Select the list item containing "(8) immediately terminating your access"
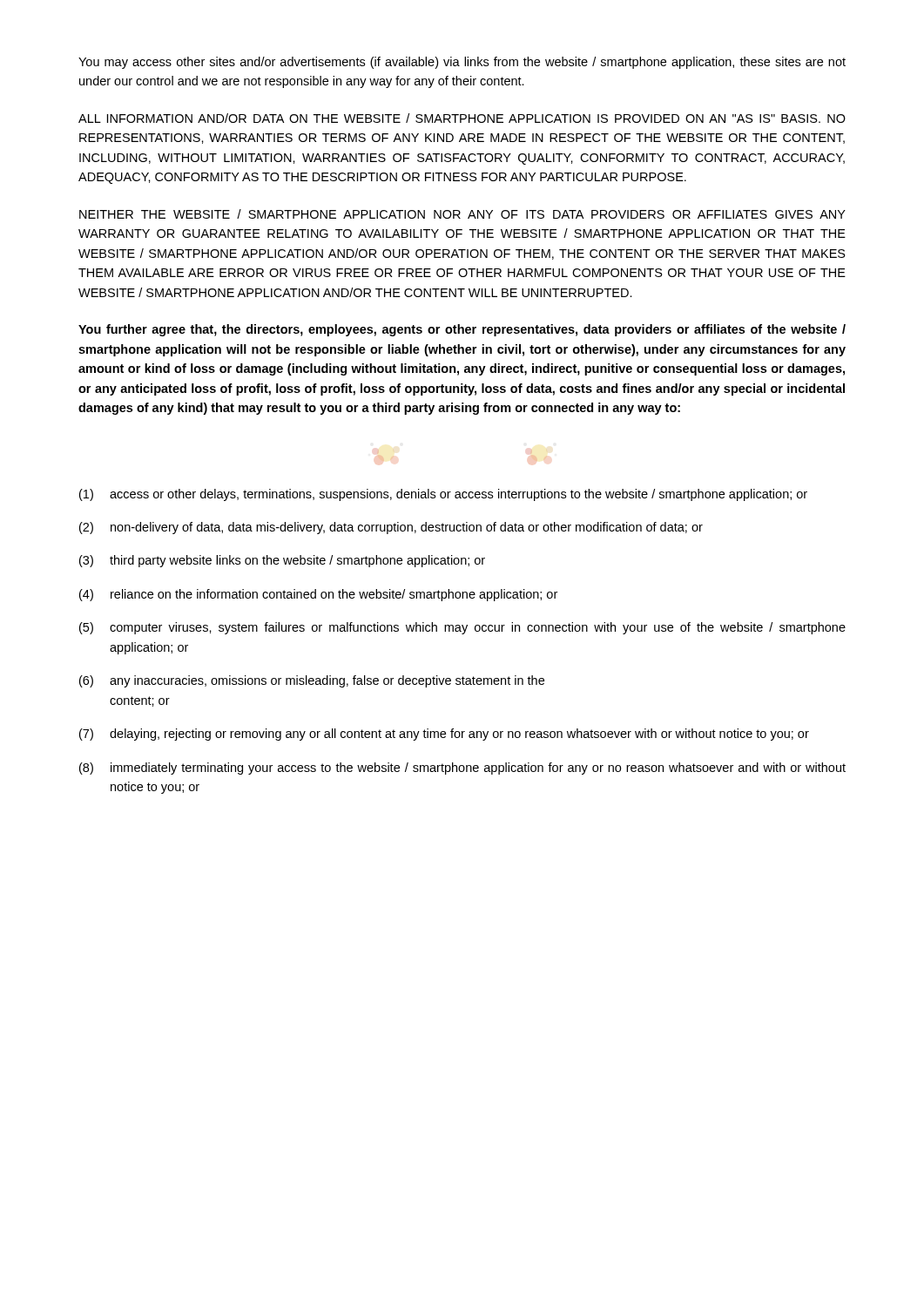The height and width of the screenshot is (1307, 924). (462, 777)
